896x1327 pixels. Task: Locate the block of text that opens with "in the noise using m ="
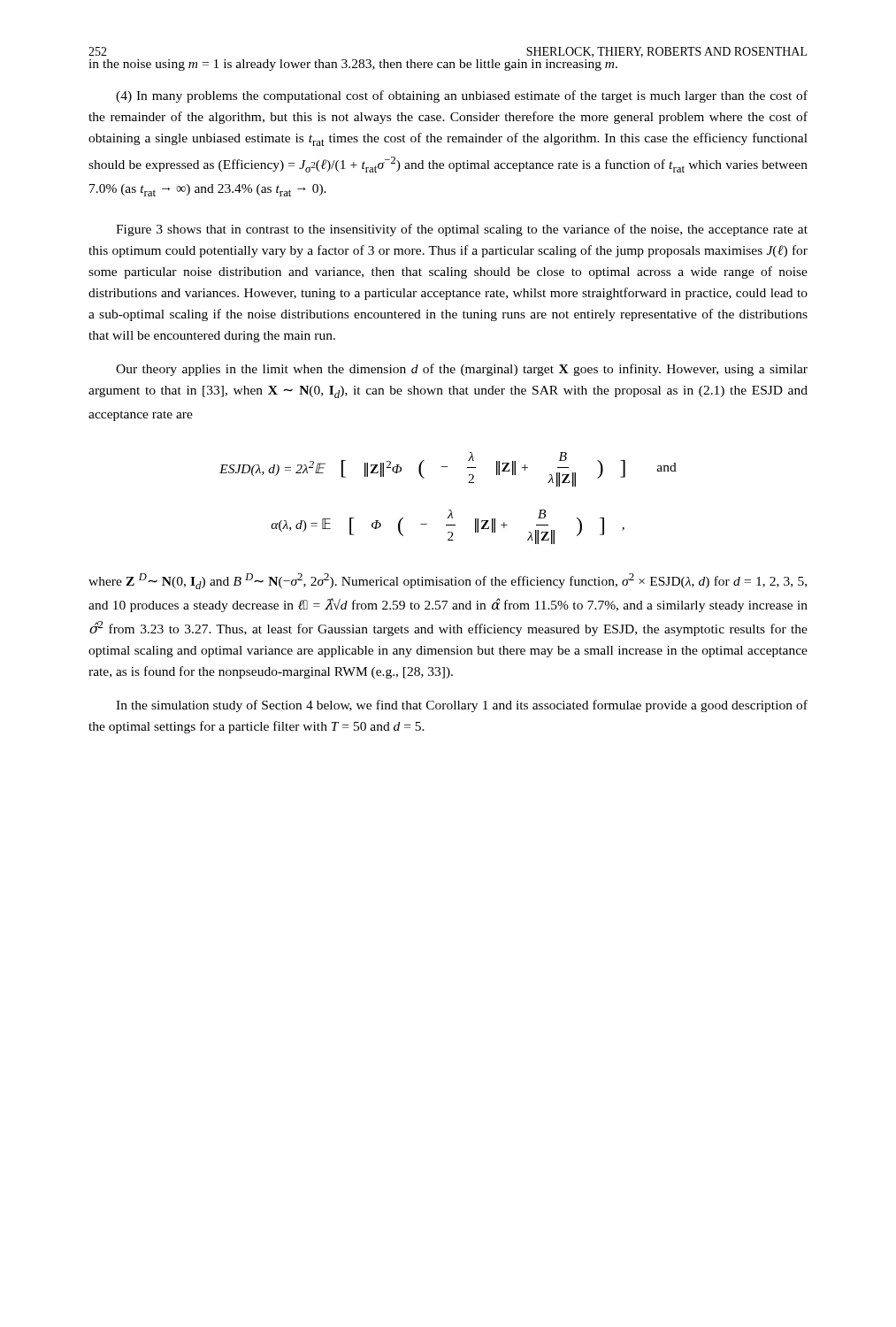click(448, 64)
